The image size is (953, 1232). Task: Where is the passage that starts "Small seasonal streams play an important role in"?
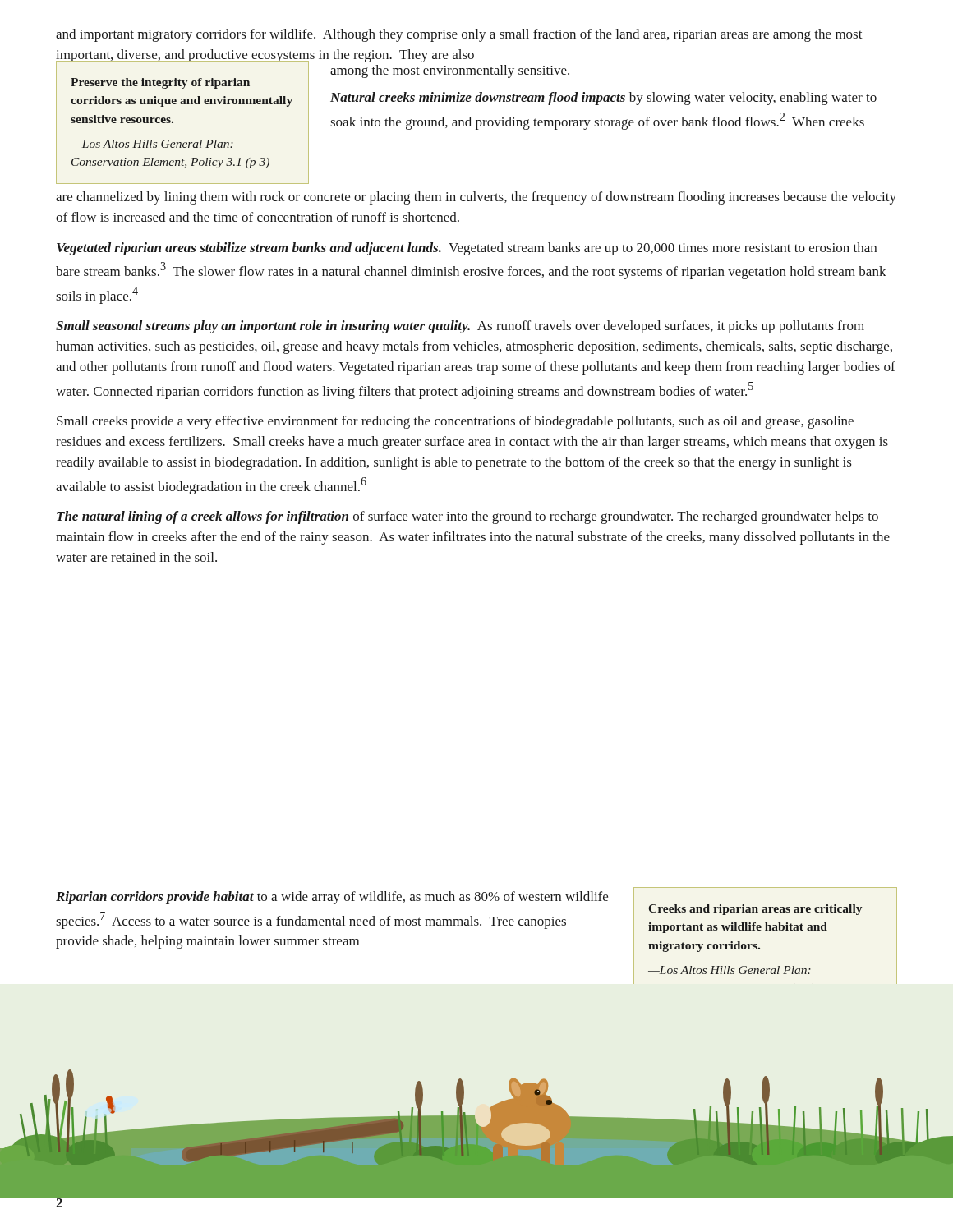pos(475,358)
